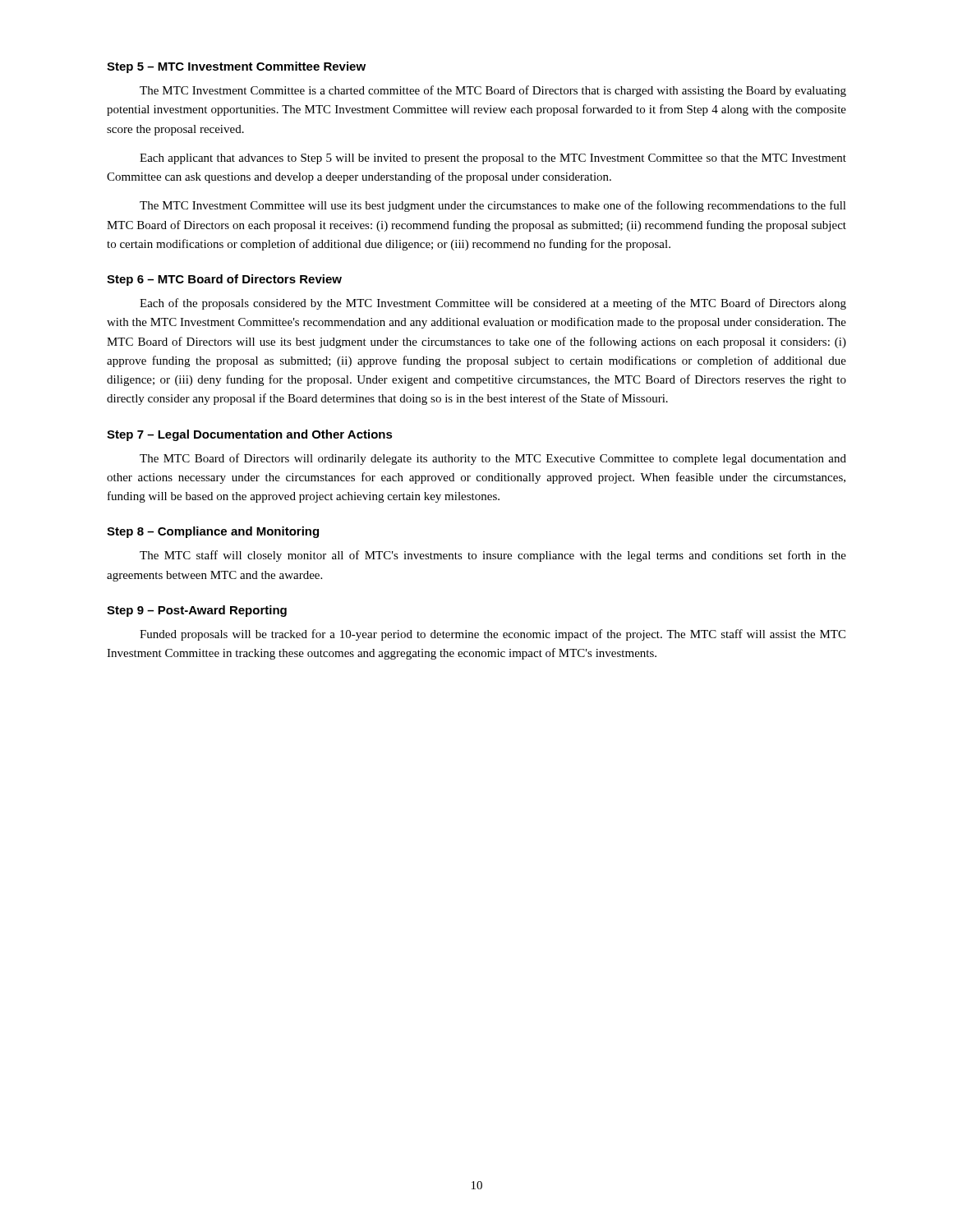Locate the block of text that opens with "Each applicant that advances to Step 5 will"

click(x=476, y=167)
